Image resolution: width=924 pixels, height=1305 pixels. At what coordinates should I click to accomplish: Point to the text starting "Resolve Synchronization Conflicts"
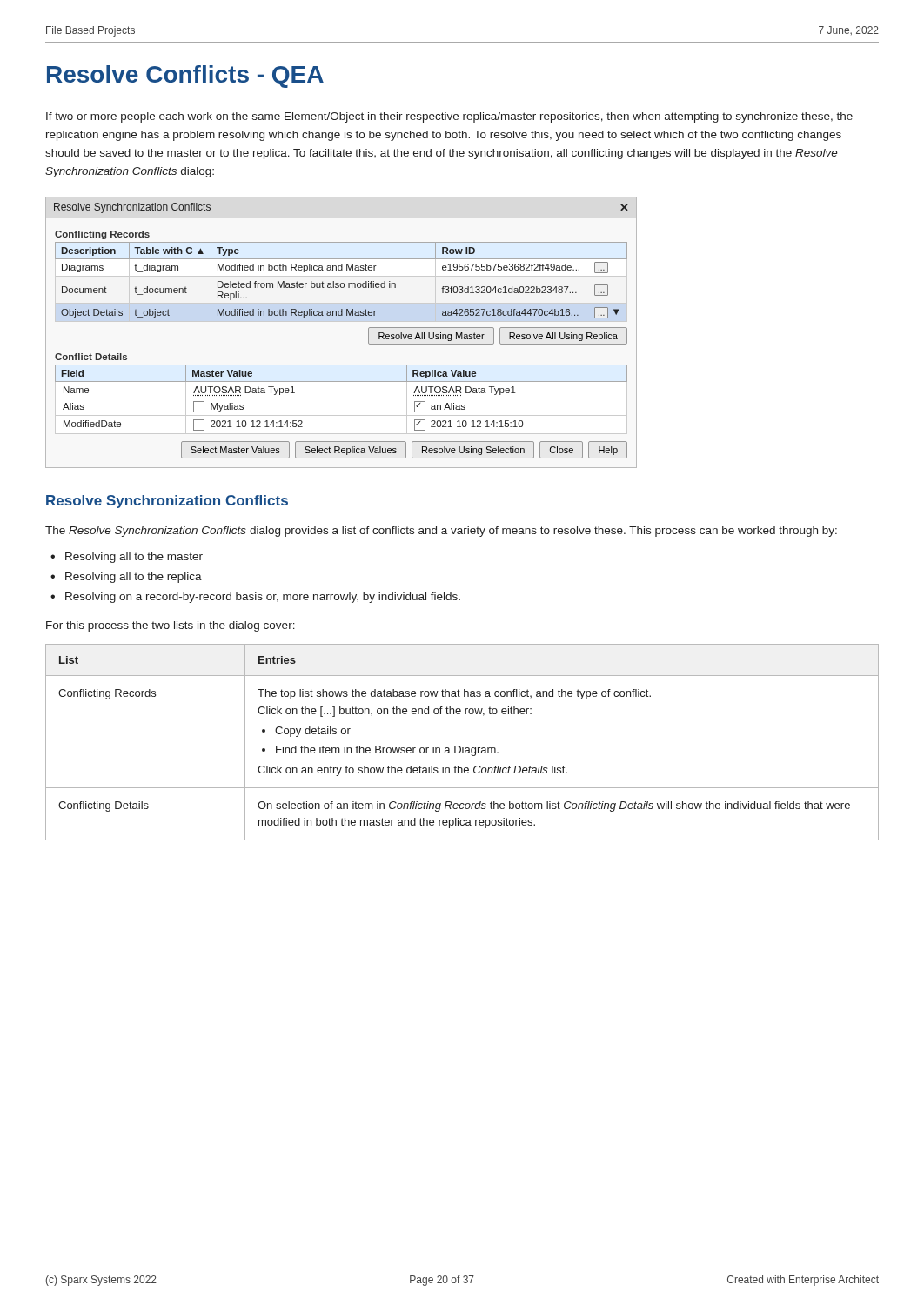pyautogui.click(x=167, y=502)
